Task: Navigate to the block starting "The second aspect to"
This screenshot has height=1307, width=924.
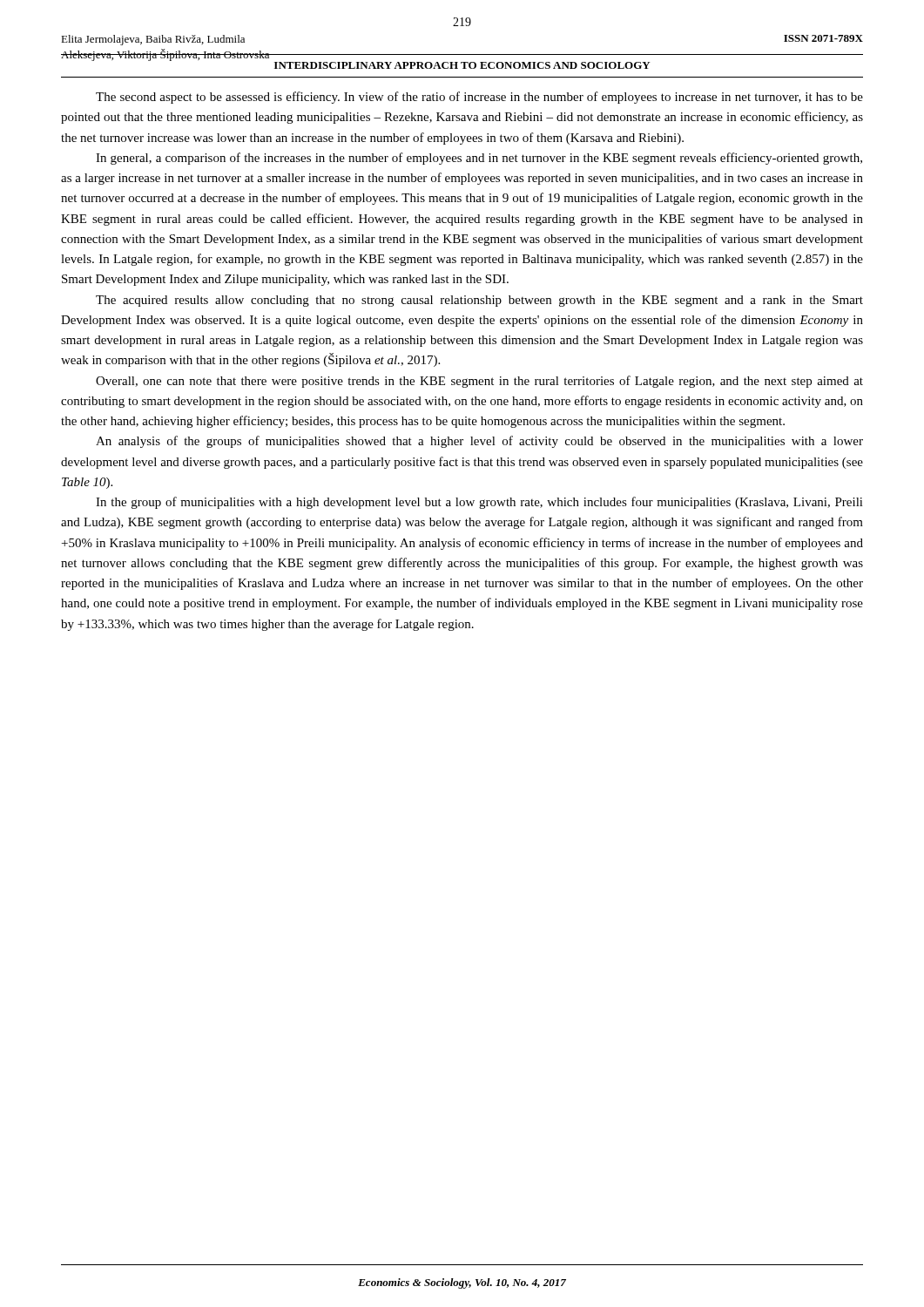Action: point(462,118)
